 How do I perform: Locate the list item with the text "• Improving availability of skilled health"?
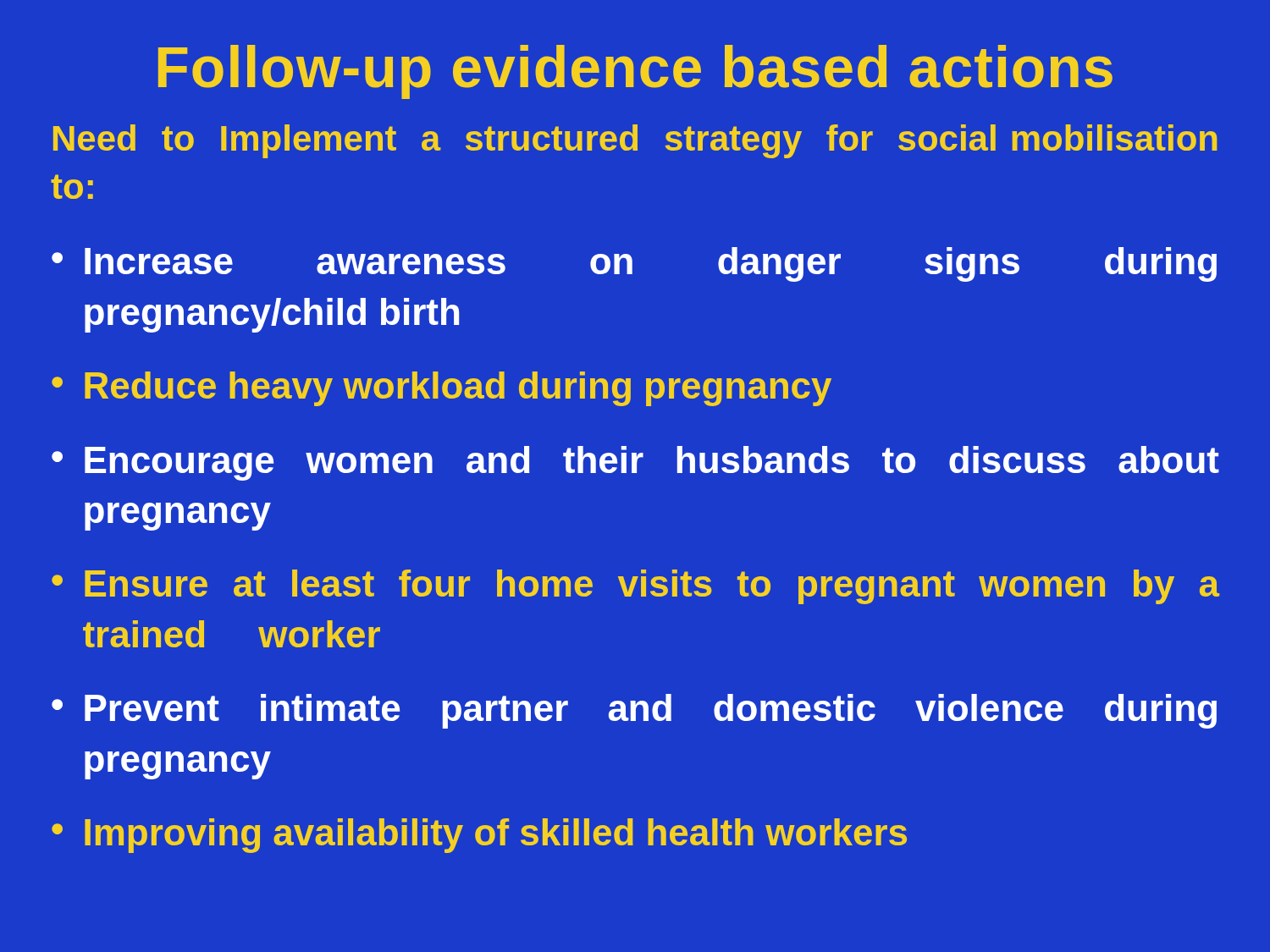[635, 832]
